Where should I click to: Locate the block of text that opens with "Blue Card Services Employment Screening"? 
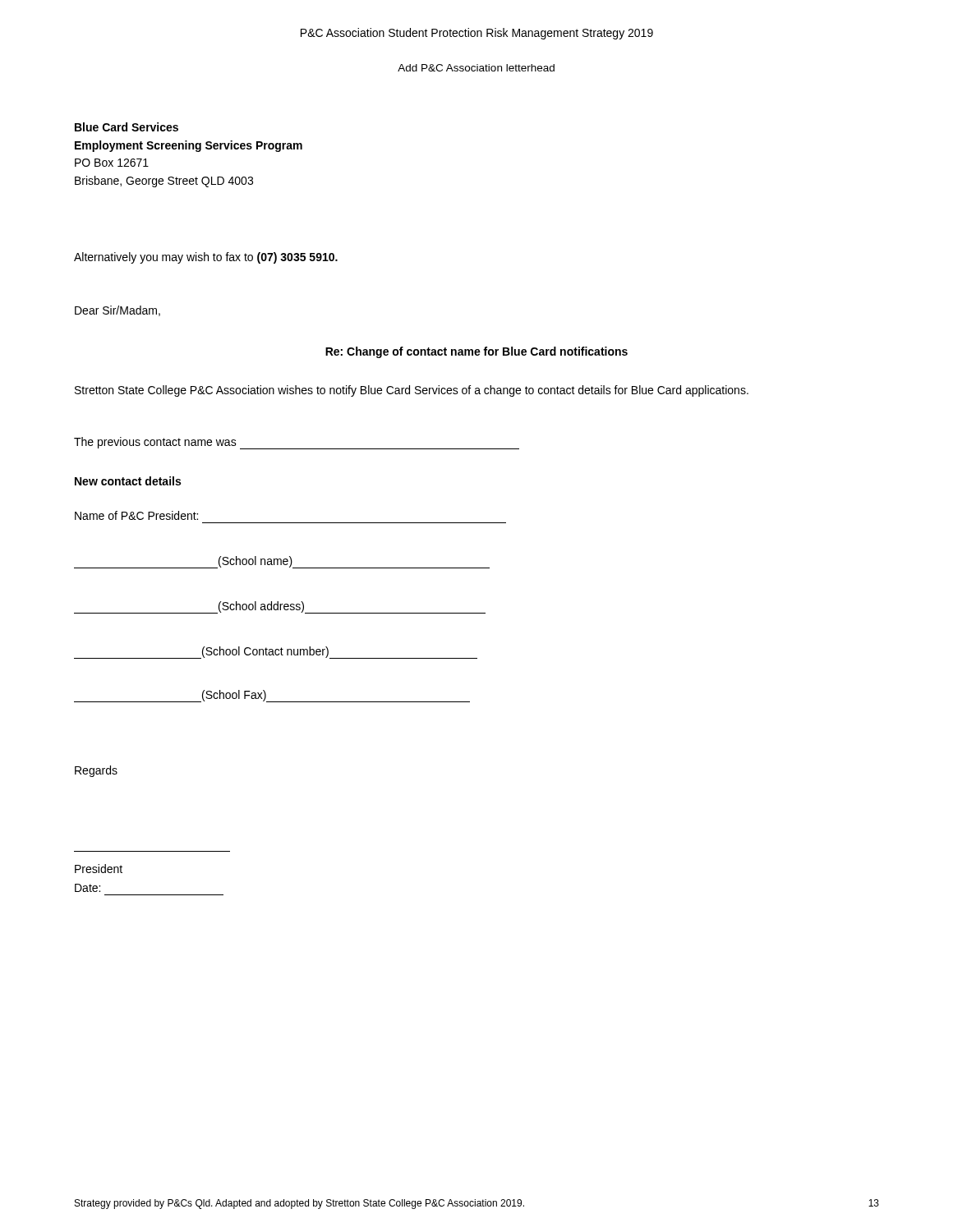click(x=188, y=154)
